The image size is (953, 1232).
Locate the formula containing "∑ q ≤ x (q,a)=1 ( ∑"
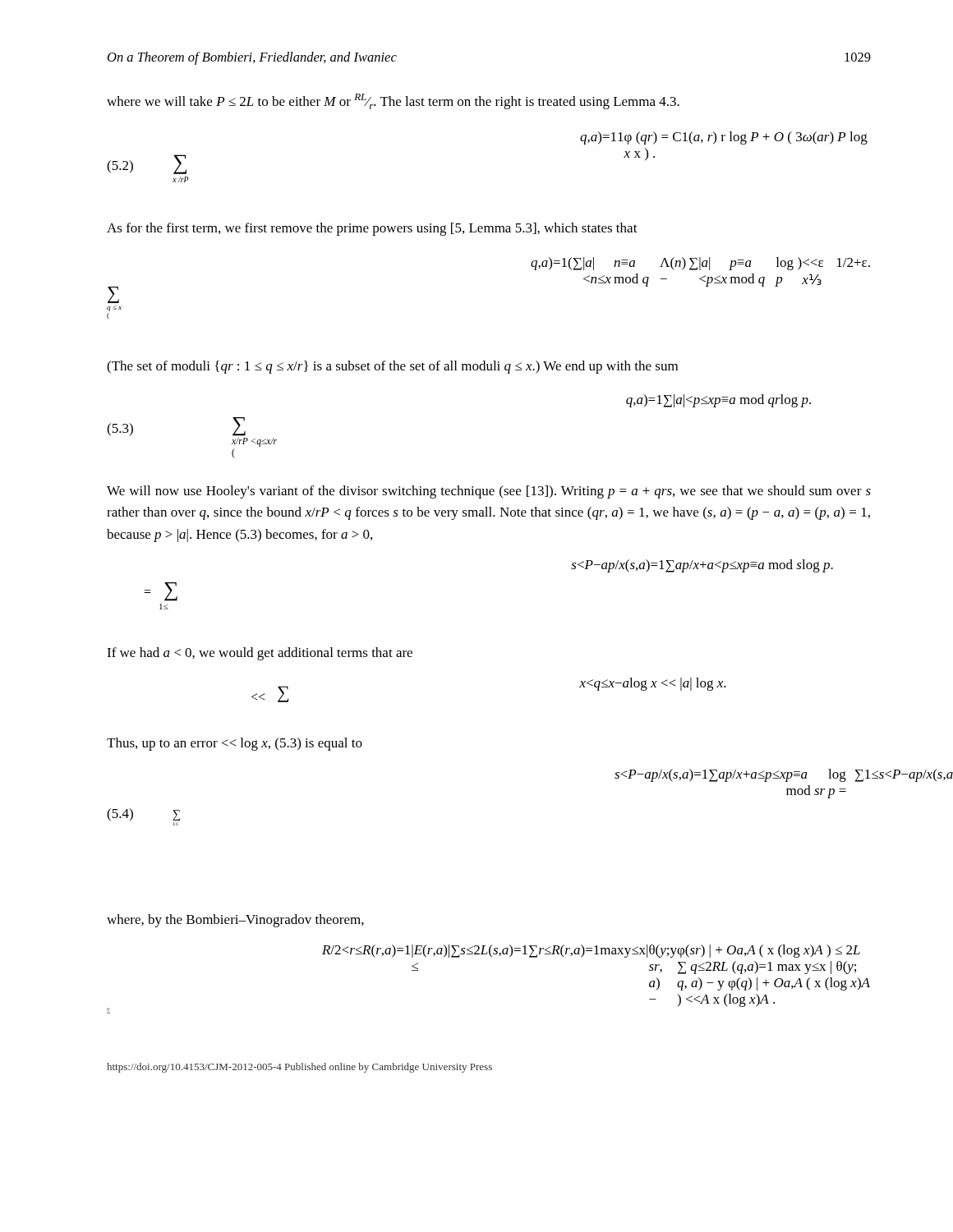(x=700, y=264)
